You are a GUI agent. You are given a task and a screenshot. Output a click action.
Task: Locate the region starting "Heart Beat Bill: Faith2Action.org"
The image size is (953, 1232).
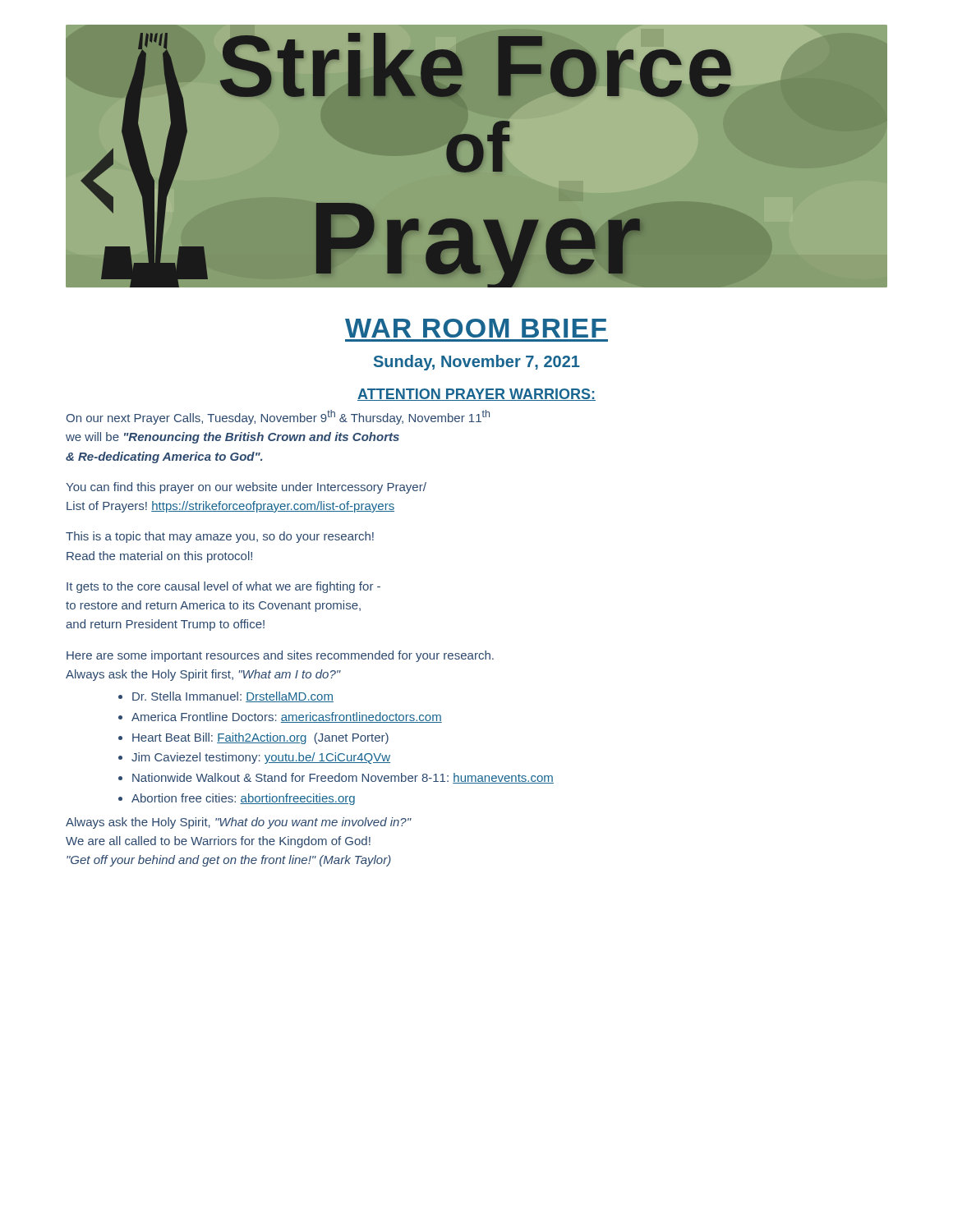click(260, 737)
